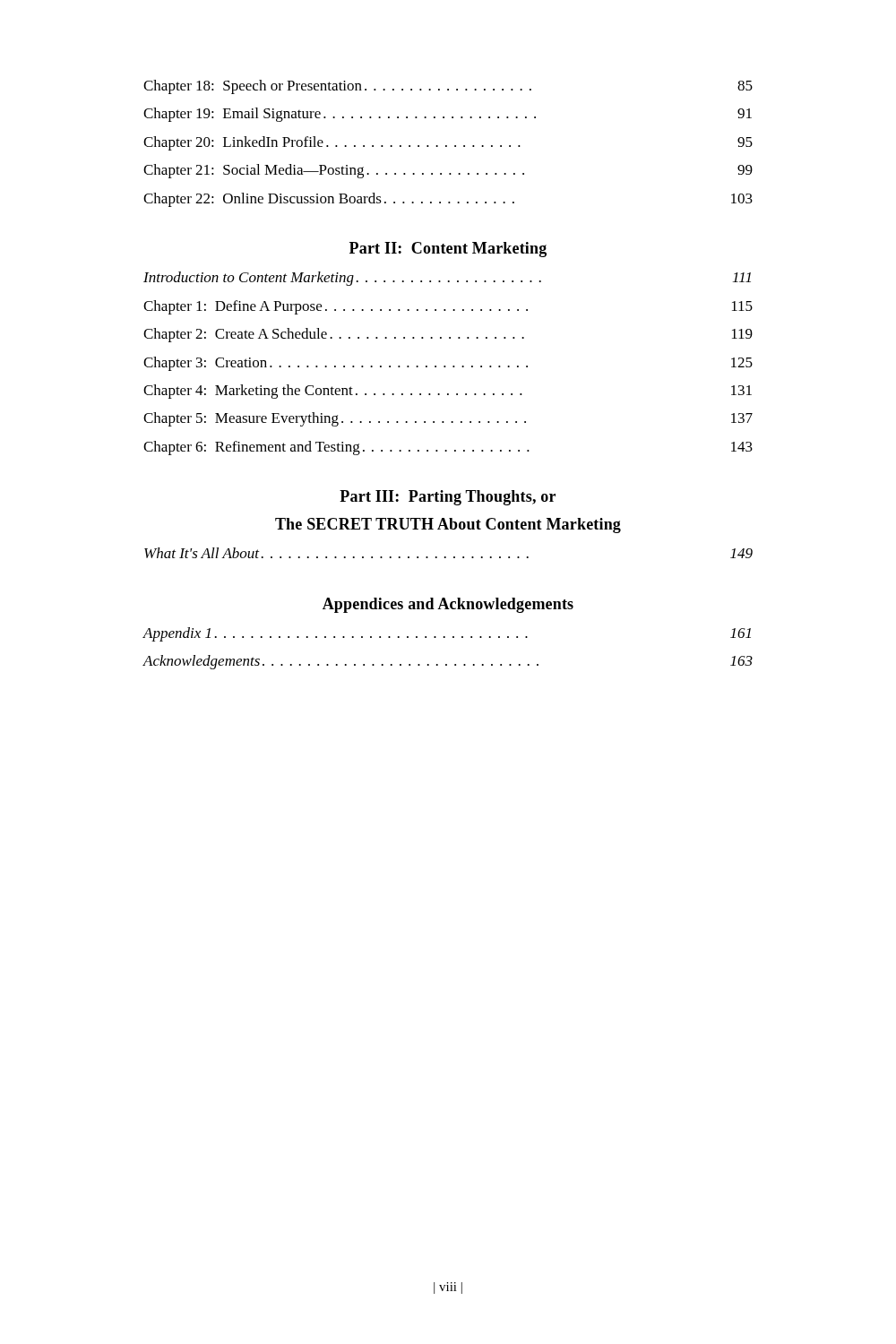Image resolution: width=896 pixels, height=1344 pixels.
Task: Find the section header that reads "Part III: Parting"
Action: tap(448, 511)
